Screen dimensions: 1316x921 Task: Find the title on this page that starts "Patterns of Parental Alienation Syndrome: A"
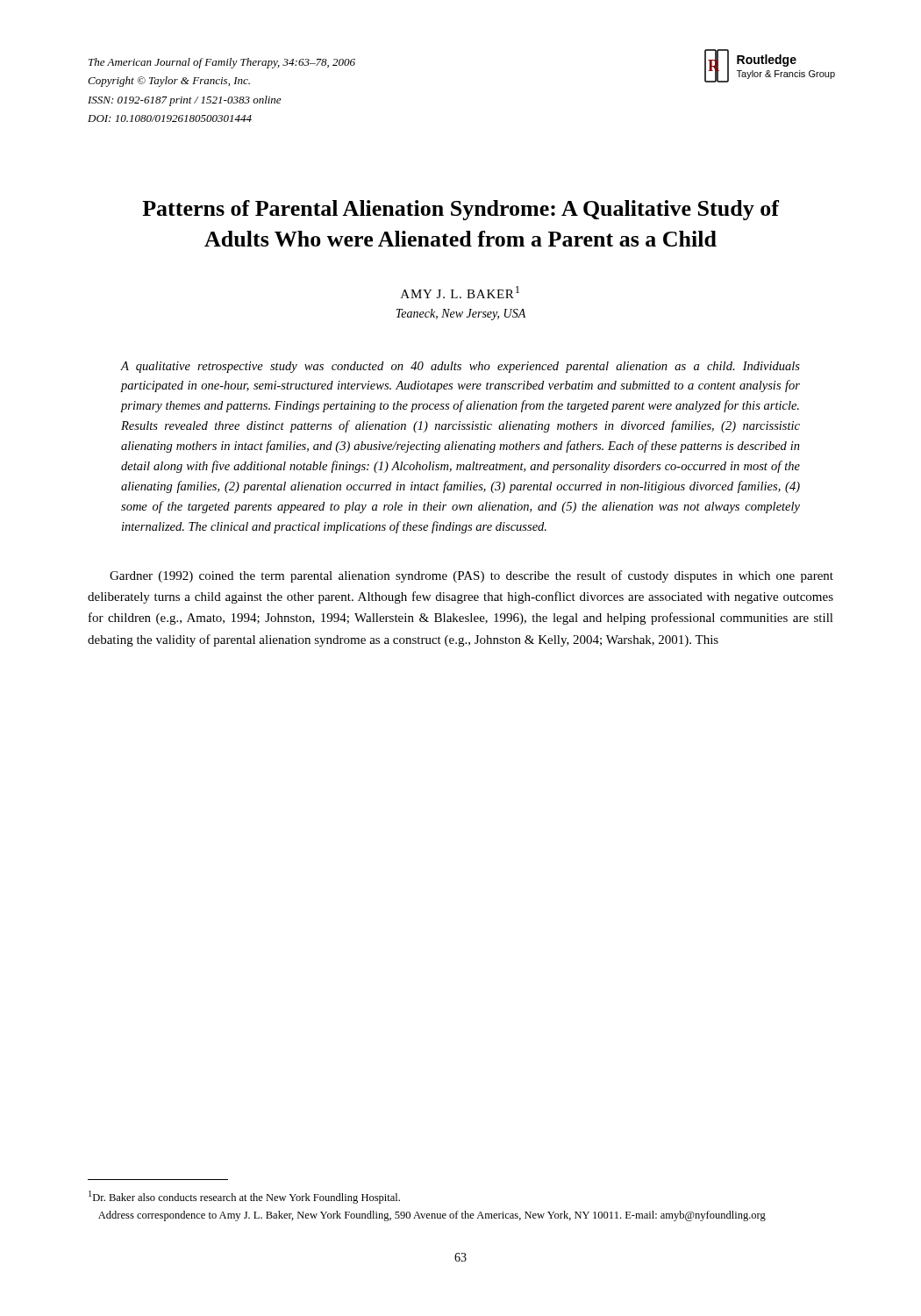click(x=460, y=224)
